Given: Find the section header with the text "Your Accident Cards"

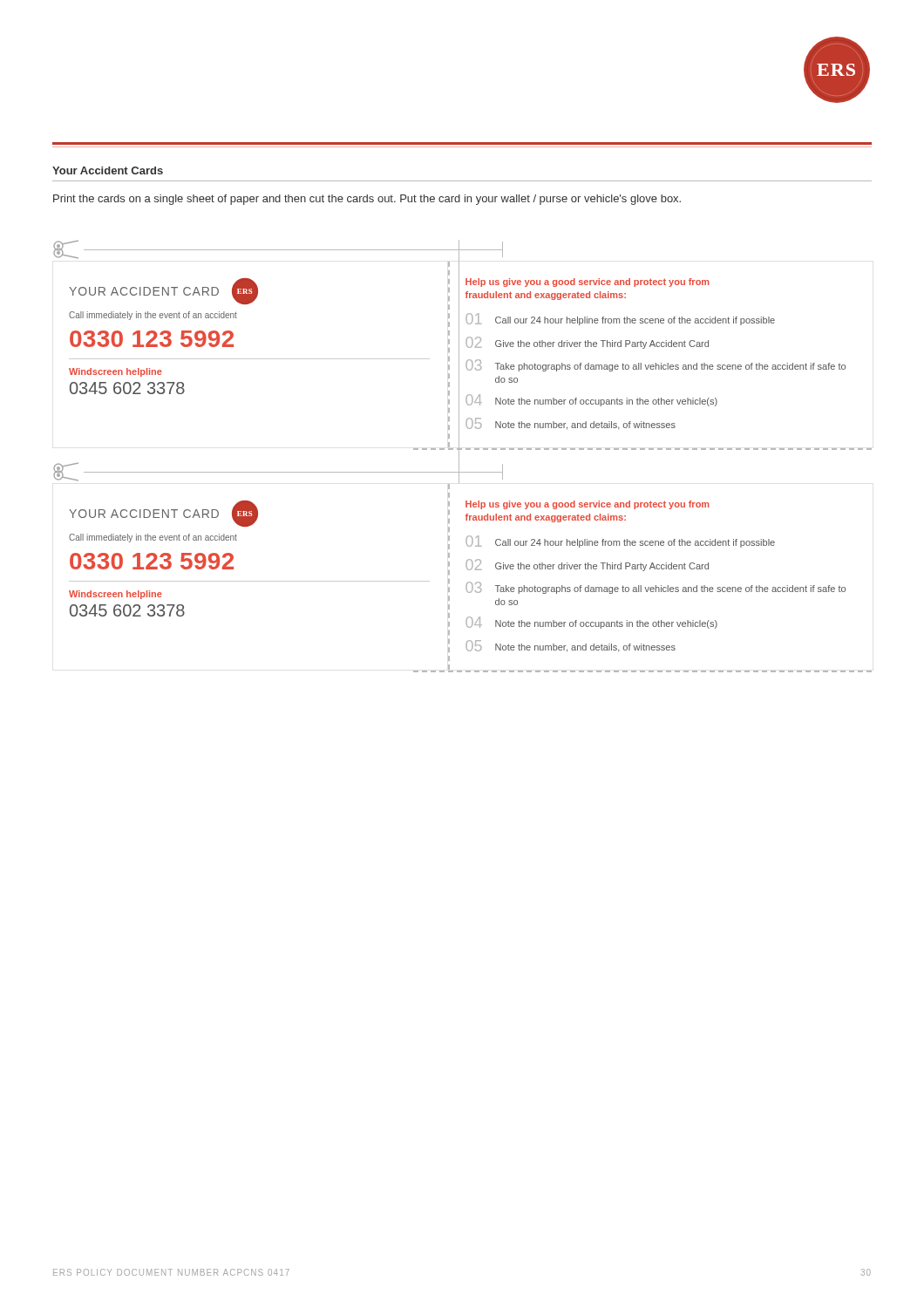Looking at the screenshot, I should click(x=108, y=170).
